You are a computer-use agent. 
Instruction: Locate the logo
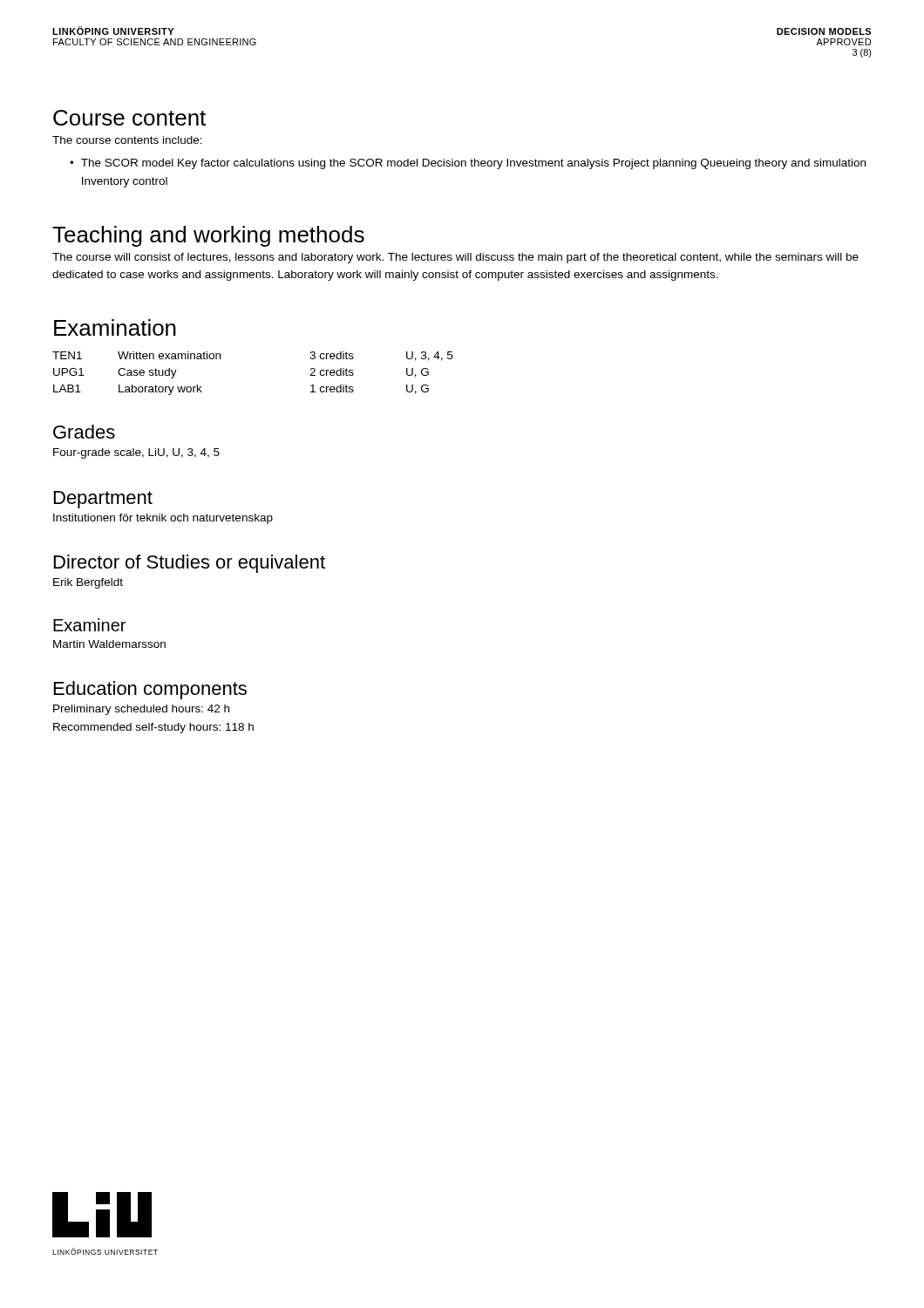109,1228
